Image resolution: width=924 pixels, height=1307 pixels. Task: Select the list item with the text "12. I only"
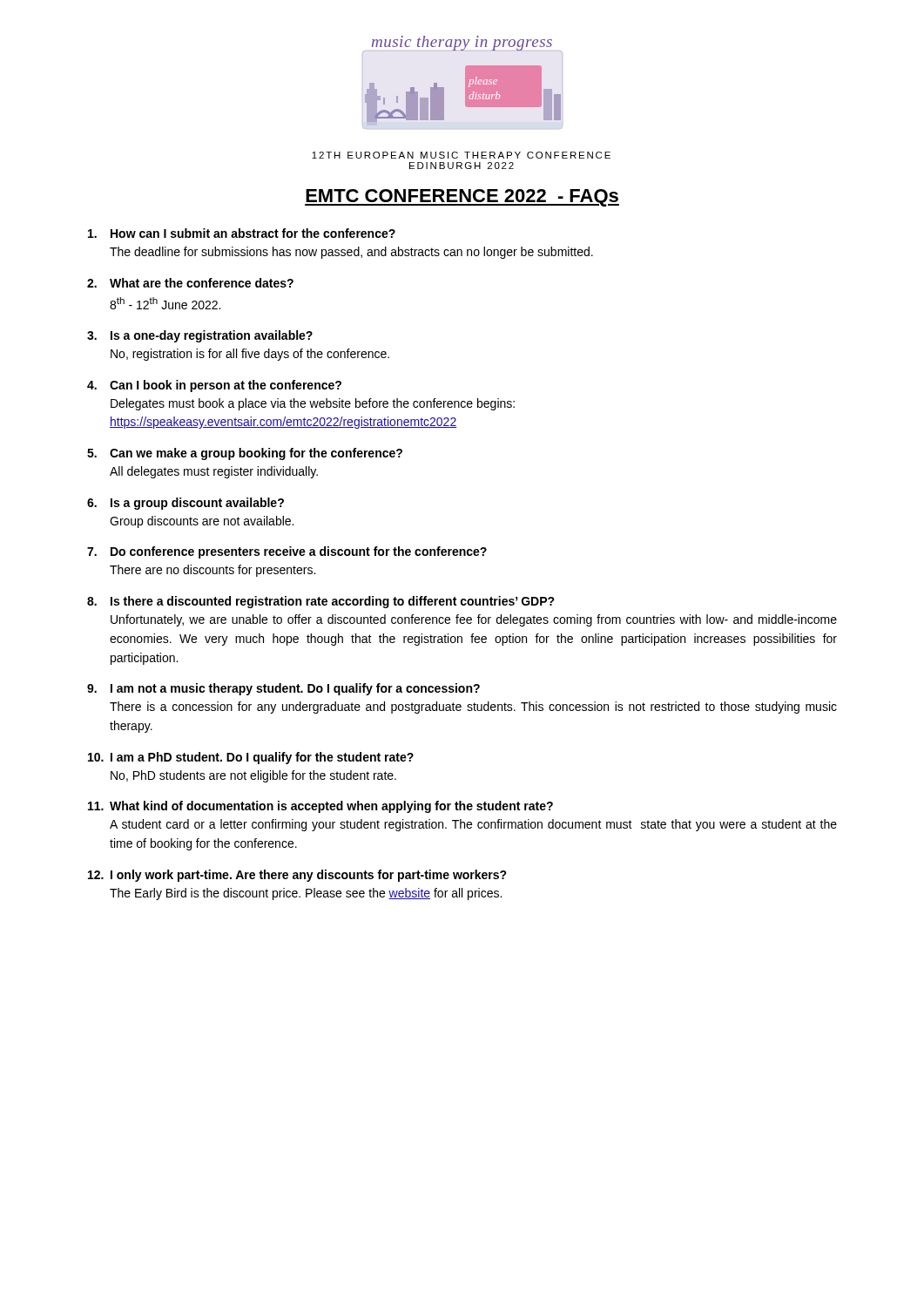462,885
